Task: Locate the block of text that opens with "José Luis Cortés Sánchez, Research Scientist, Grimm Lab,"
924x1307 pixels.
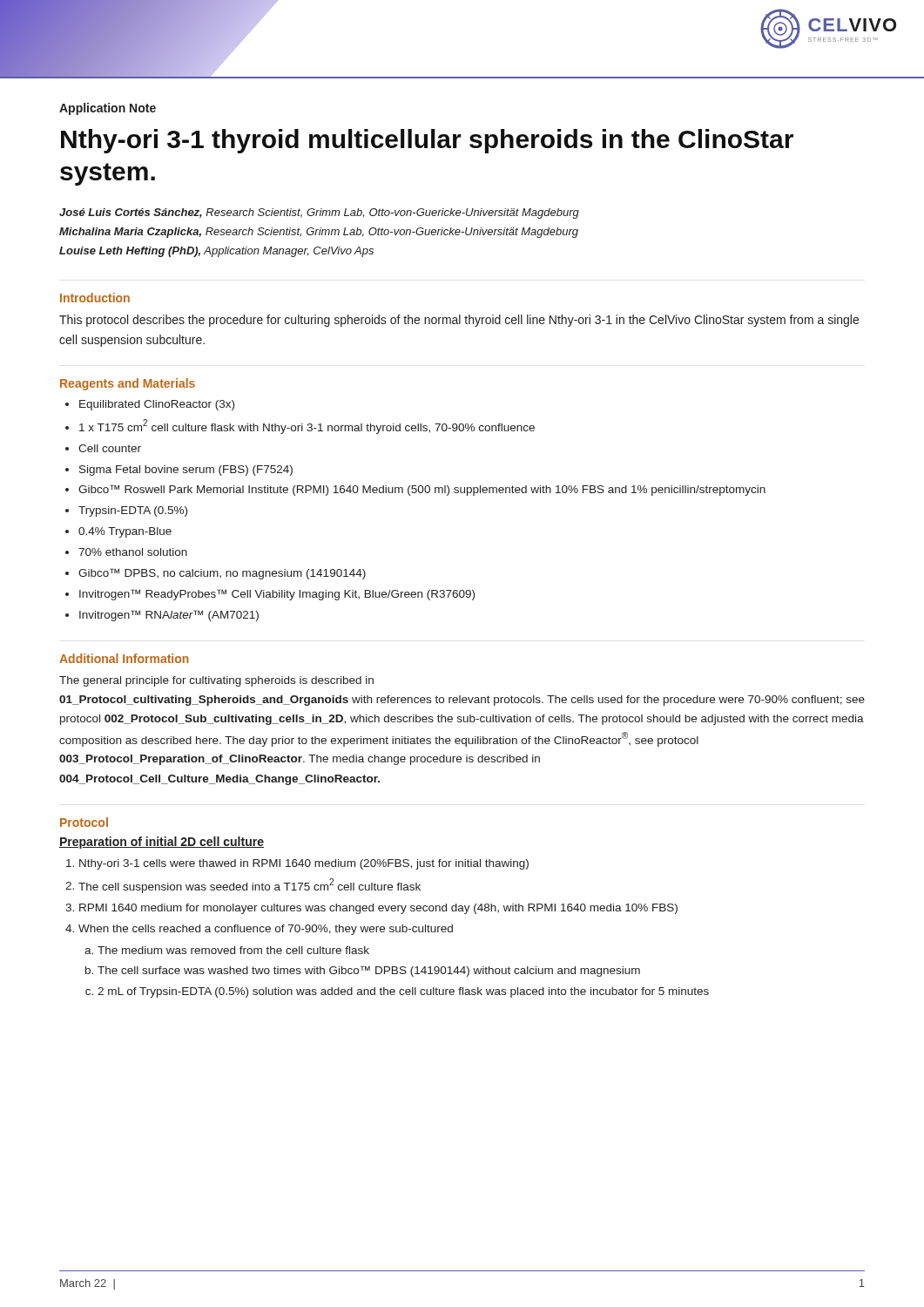Action: [x=319, y=232]
